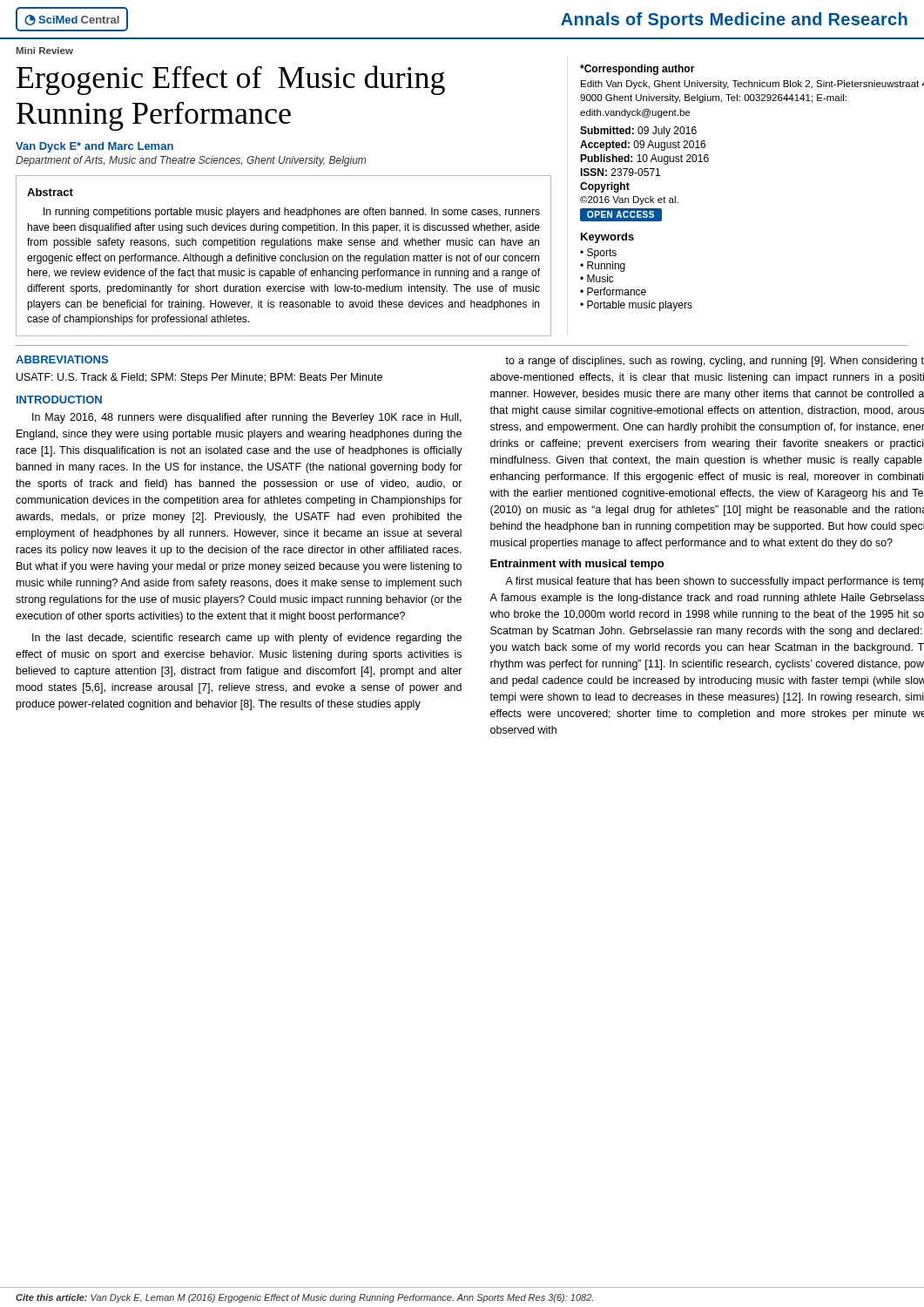924x1307 pixels.
Task: Select the list item that says "• Running"
Action: 603,266
